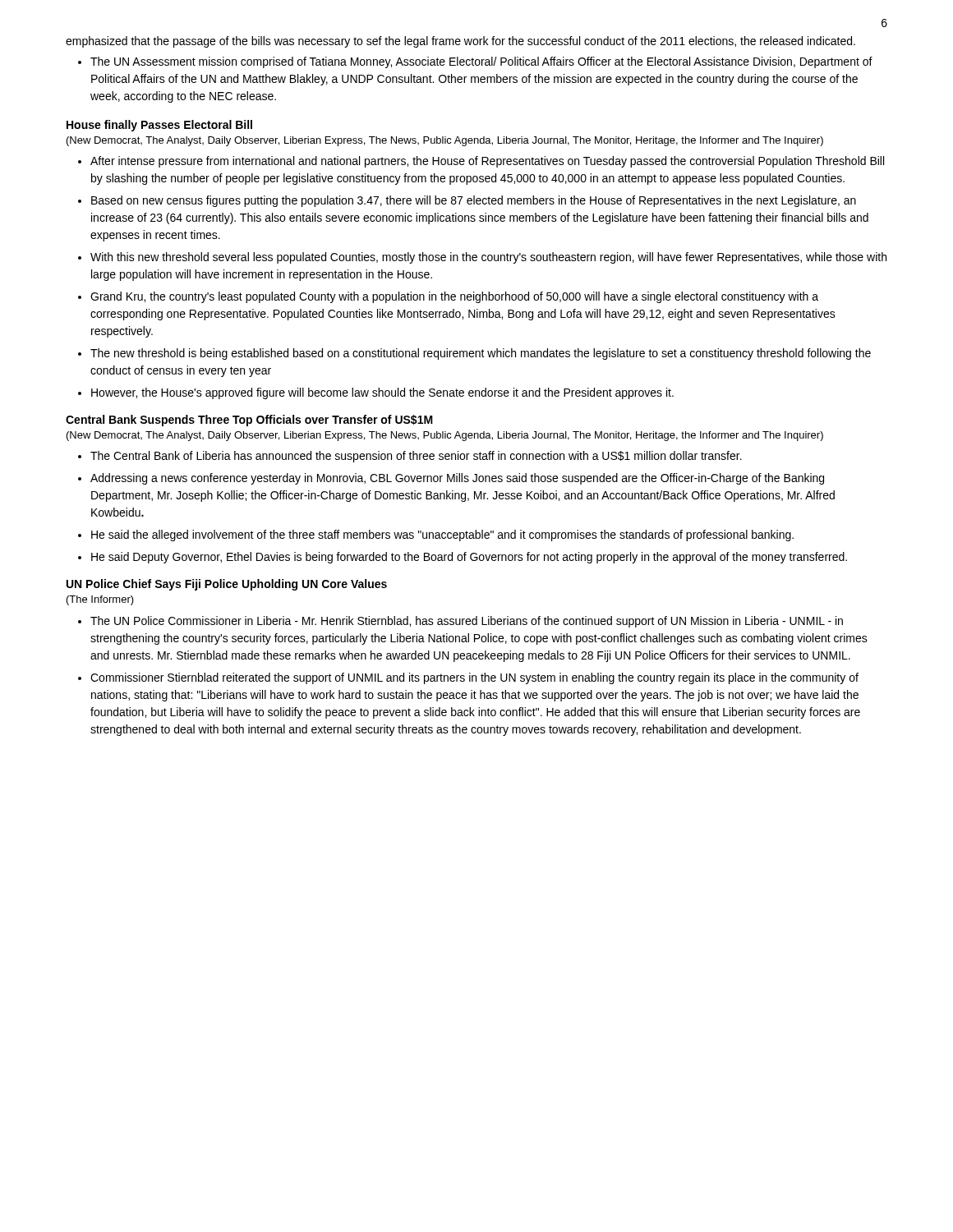Locate the passage starting "Addressing a news conference"

coord(463,496)
